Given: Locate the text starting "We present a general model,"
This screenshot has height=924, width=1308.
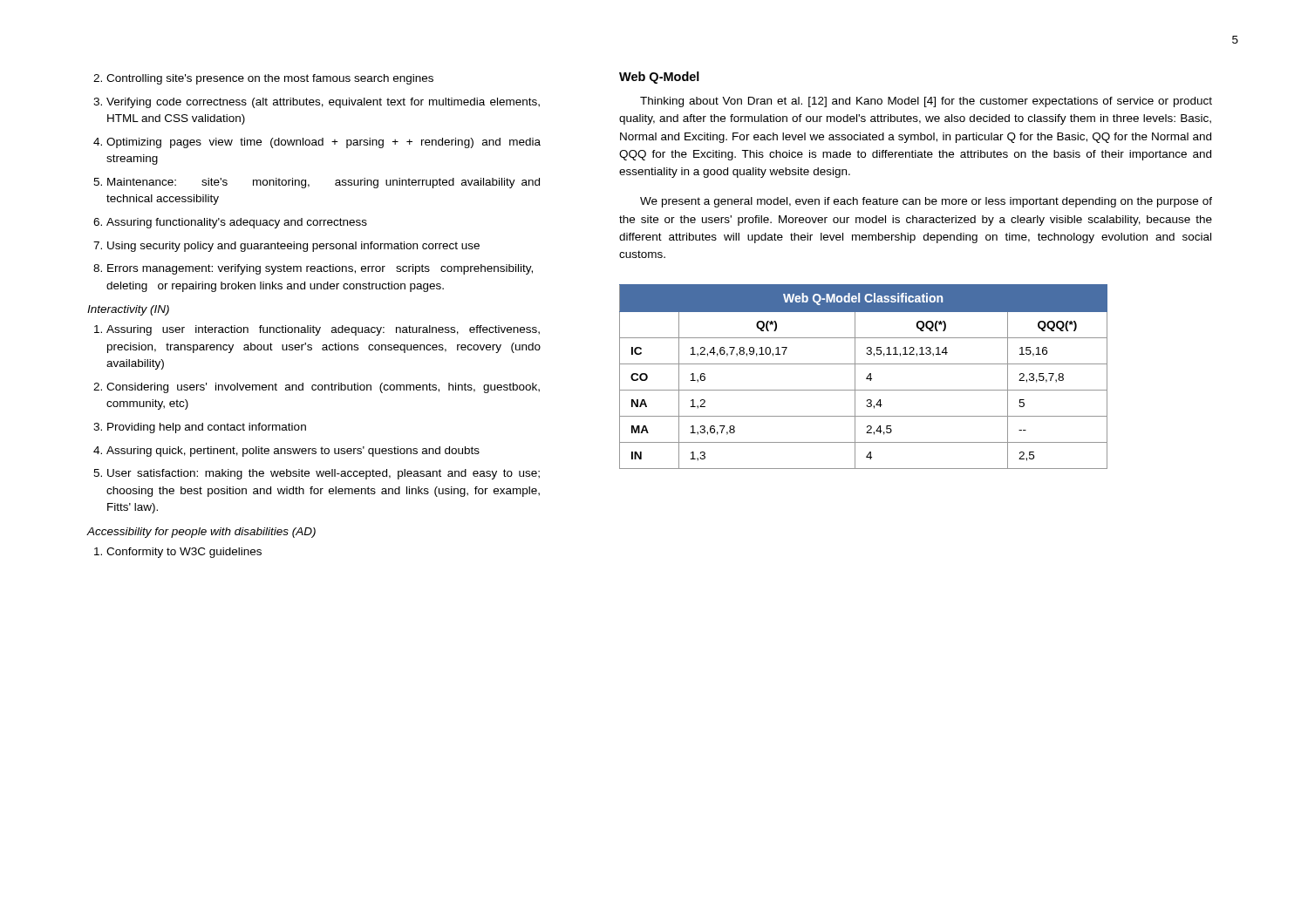Looking at the screenshot, I should point(916,228).
